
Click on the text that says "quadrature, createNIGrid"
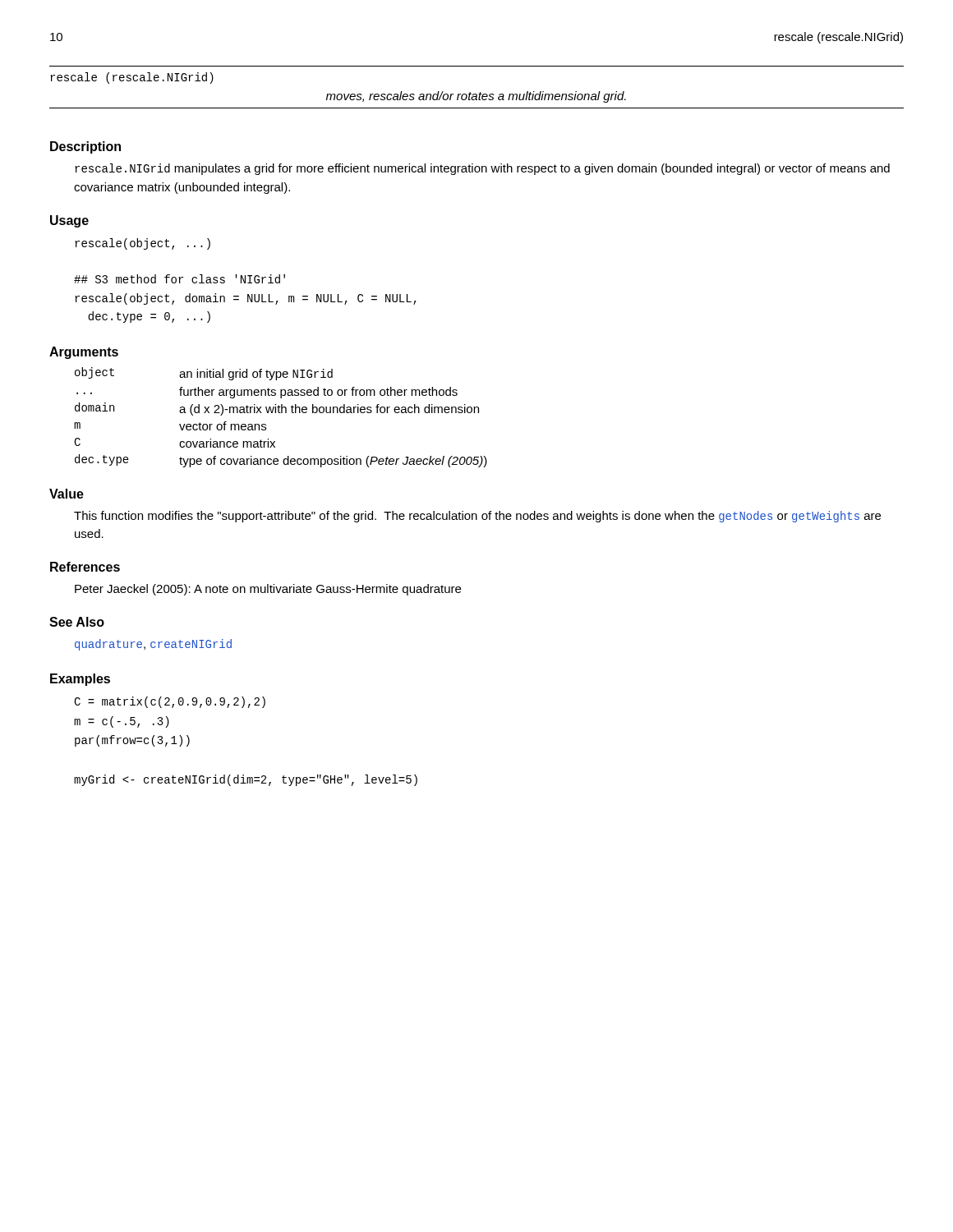pyautogui.click(x=153, y=644)
